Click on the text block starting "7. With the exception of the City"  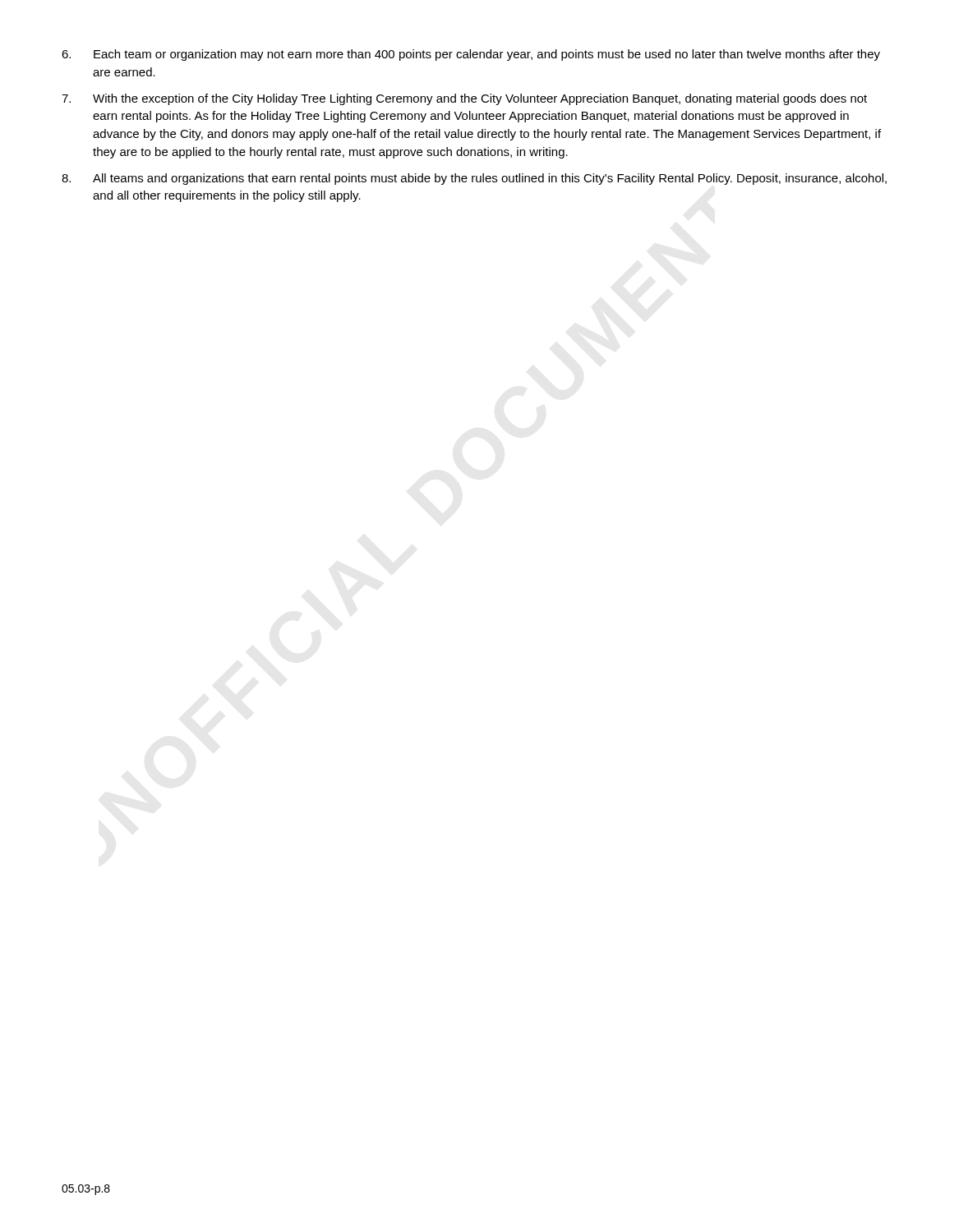(477, 125)
